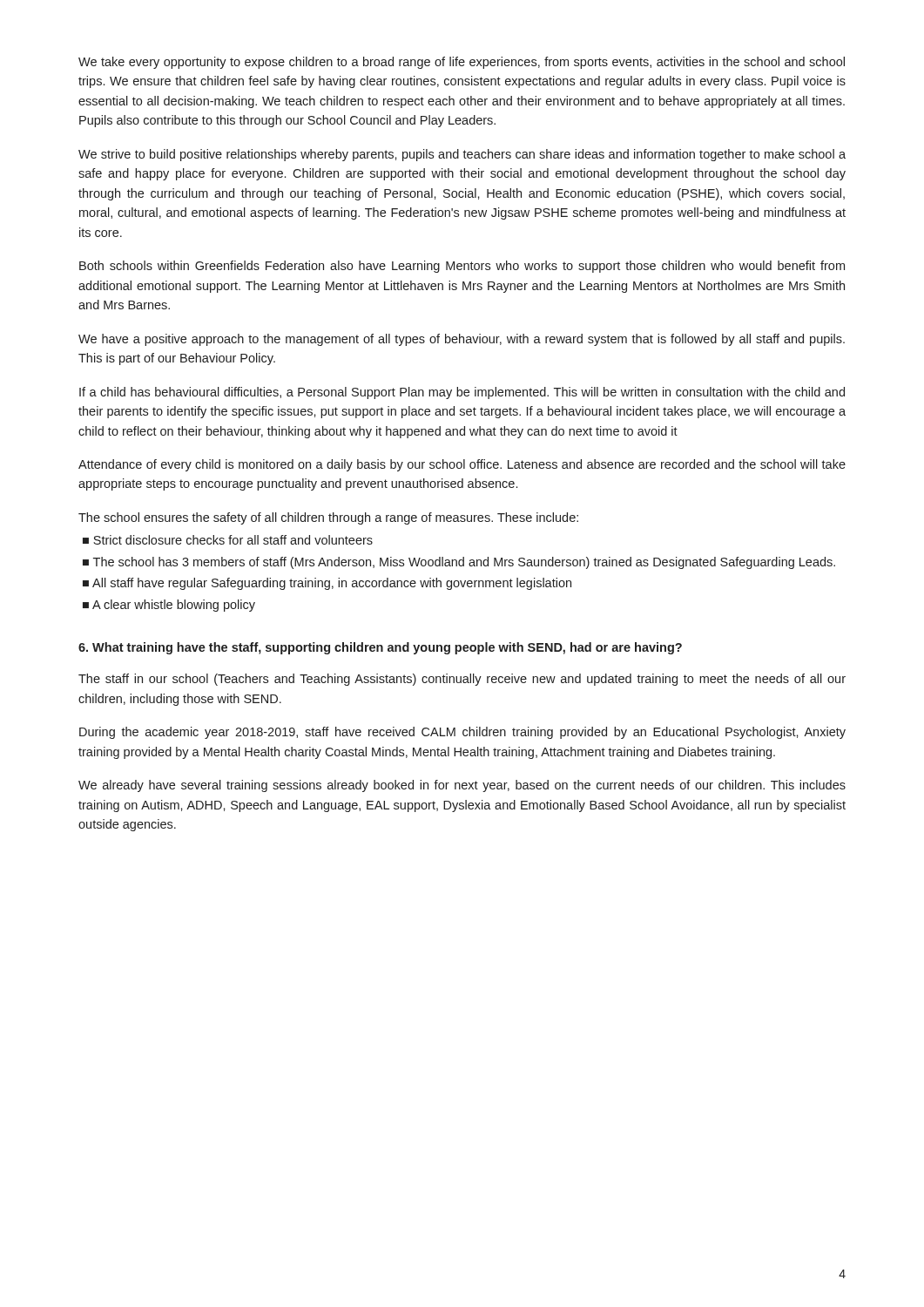This screenshot has width=924, height=1307.
Task: Locate the list item that reads "■ A clear whistle blowing policy"
Action: [168, 605]
